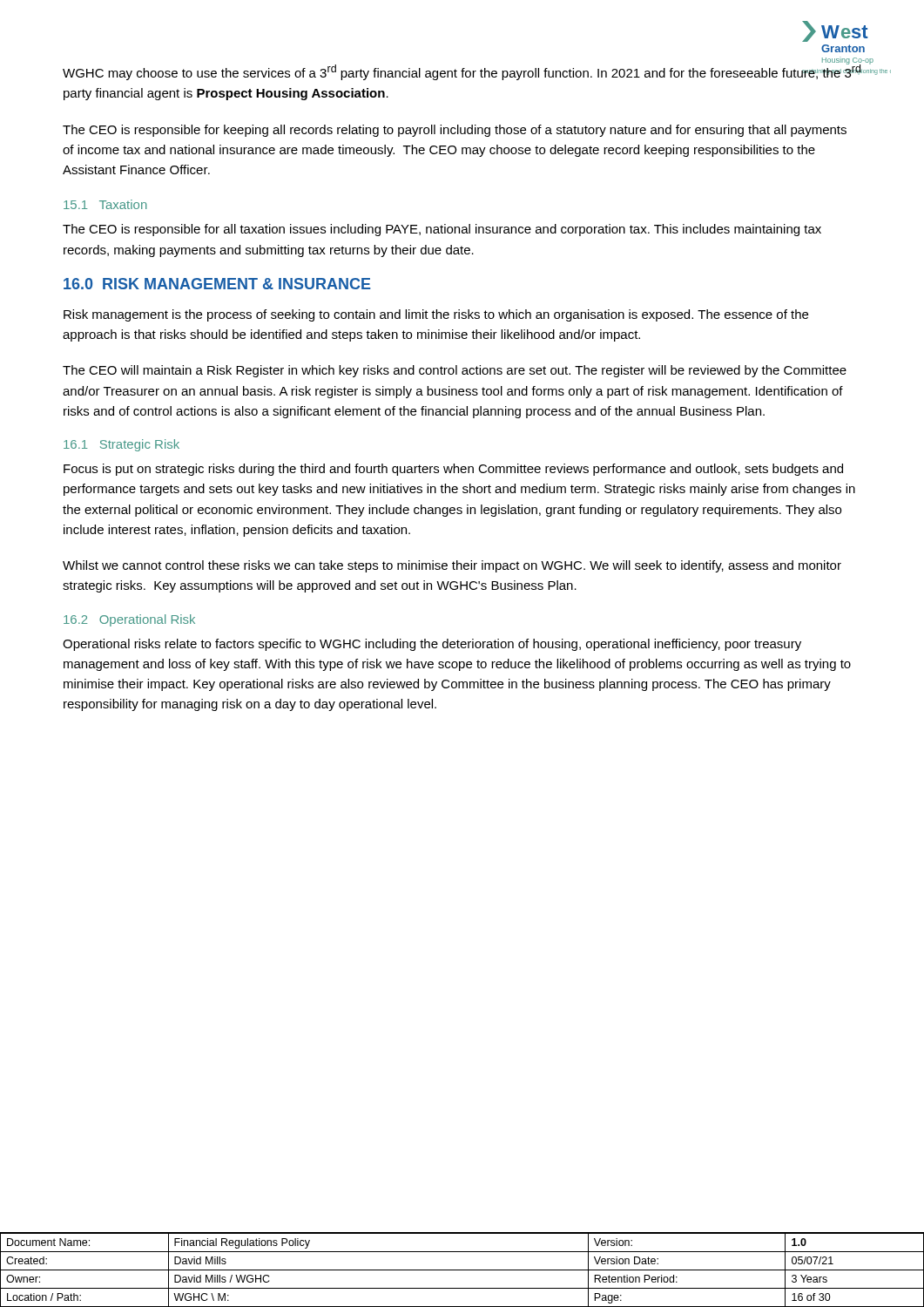Click on the text block that reads "Focus is put on strategic risks"
This screenshot has width=924, height=1307.
click(459, 499)
